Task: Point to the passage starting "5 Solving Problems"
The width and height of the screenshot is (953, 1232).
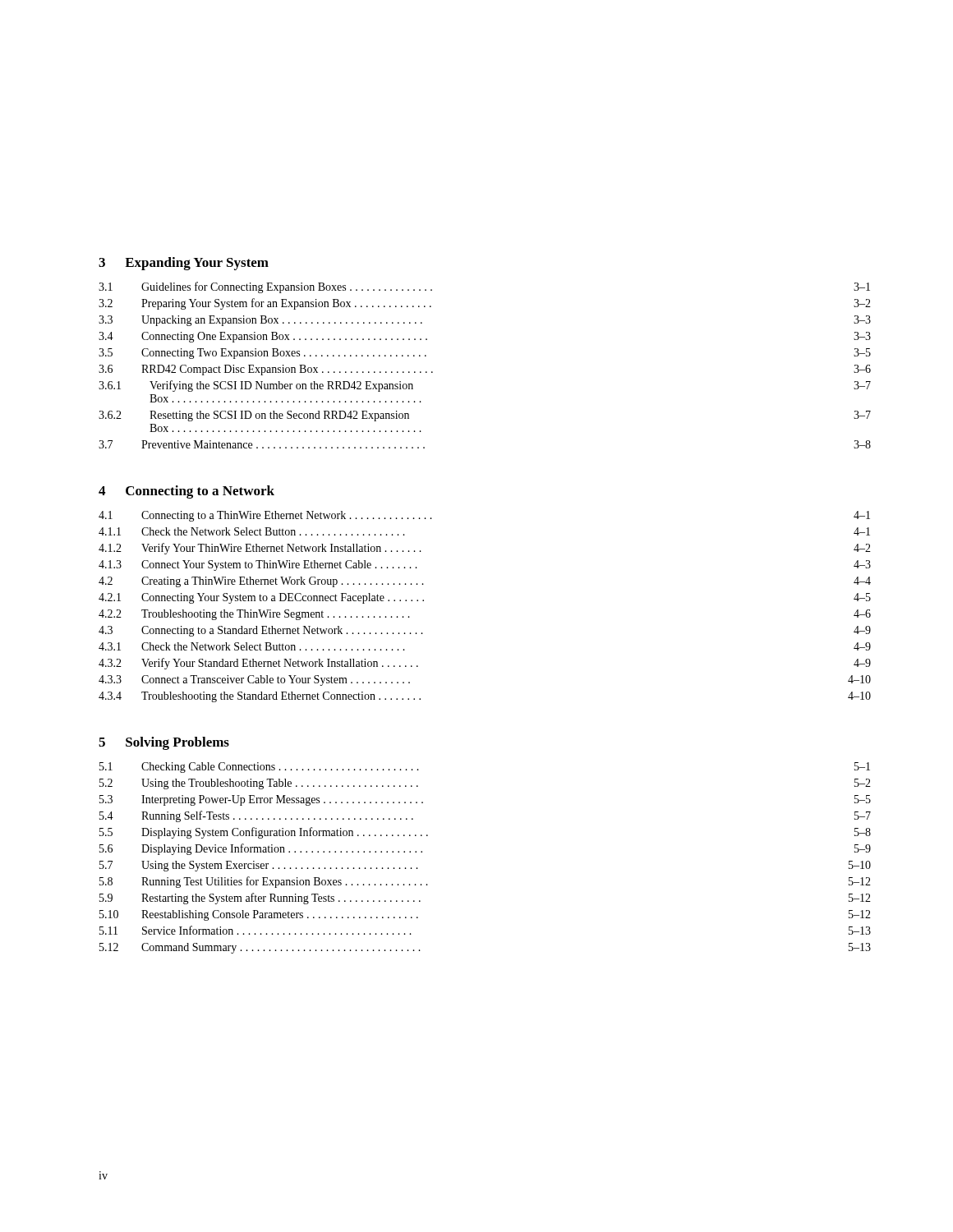Action: tap(164, 742)
